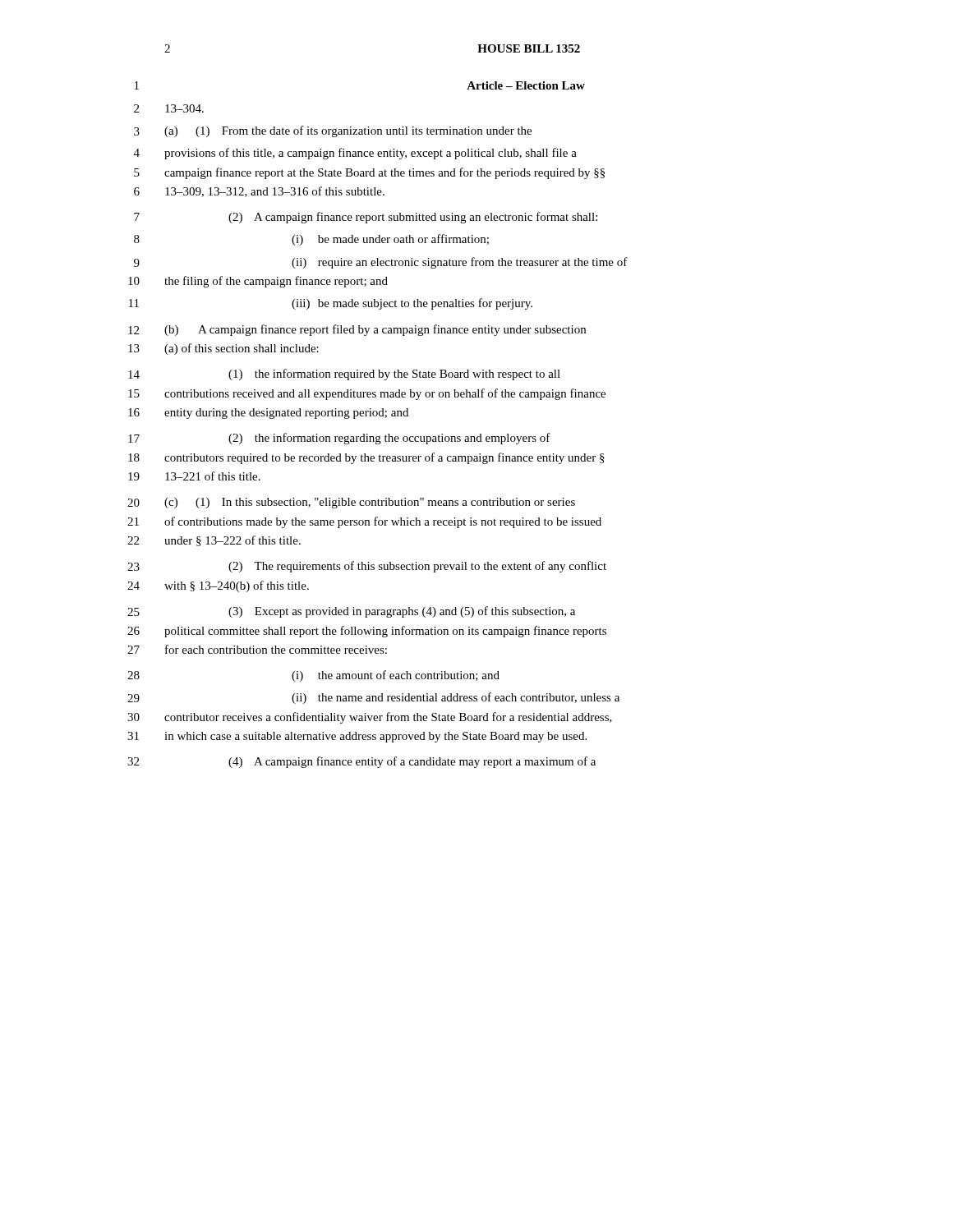Viewport: 953px width, 1232px height.
Task: Select the text block that reads "32 (4) A campaign finance entity of"
Action: (489, 762)
